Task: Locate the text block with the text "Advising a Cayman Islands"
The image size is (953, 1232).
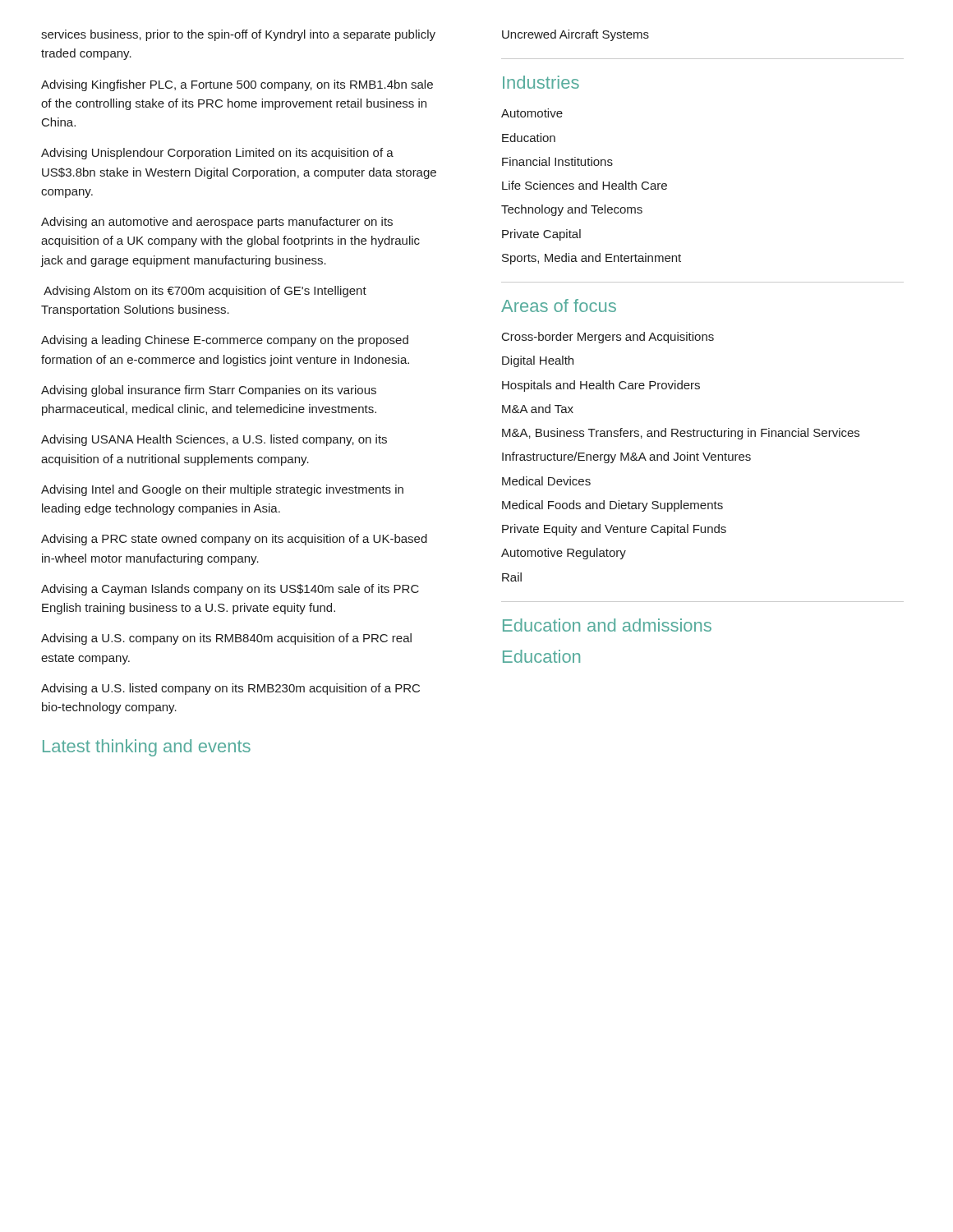Action: [x=230, y=598]
